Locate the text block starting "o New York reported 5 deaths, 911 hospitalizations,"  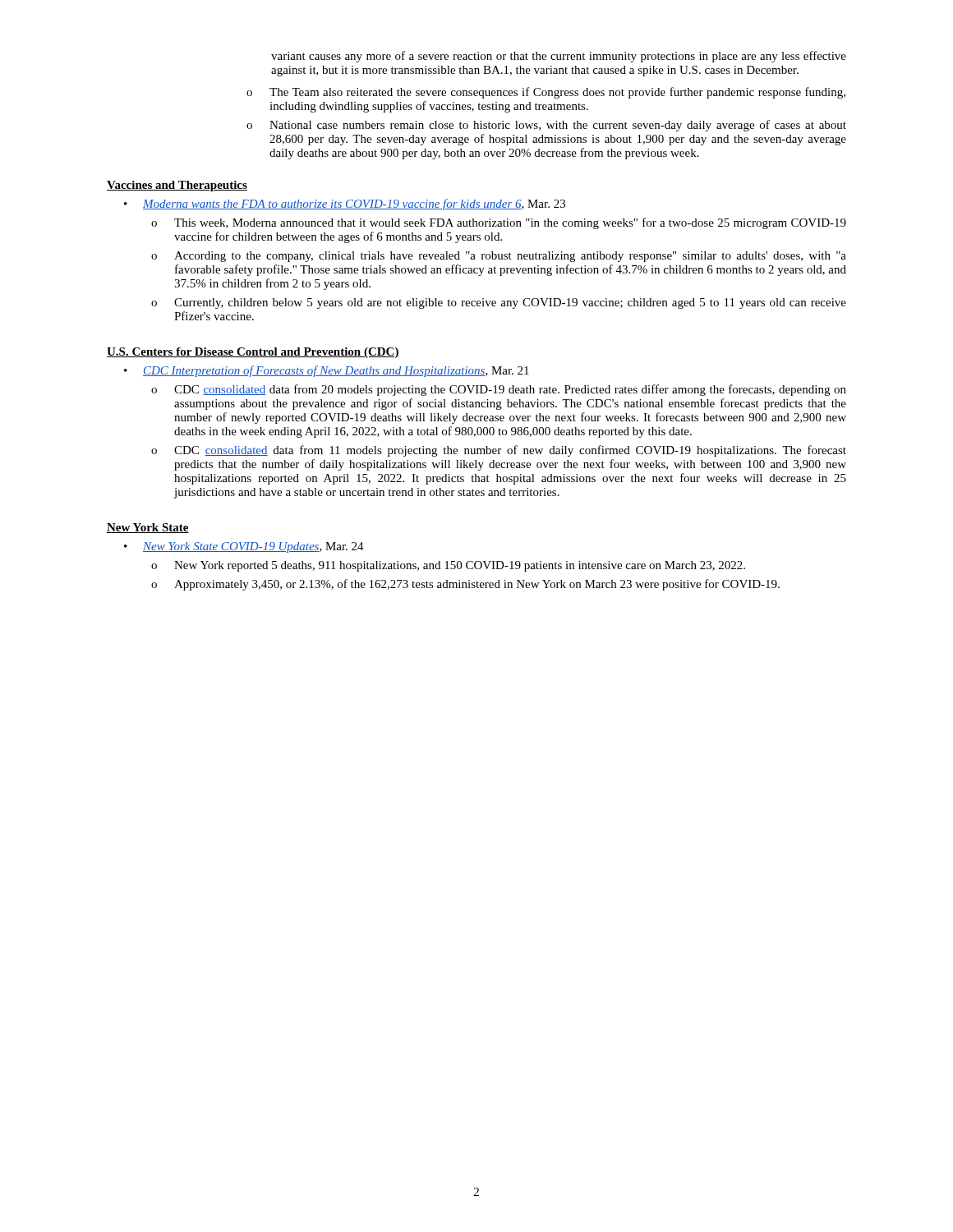(499, 565)
